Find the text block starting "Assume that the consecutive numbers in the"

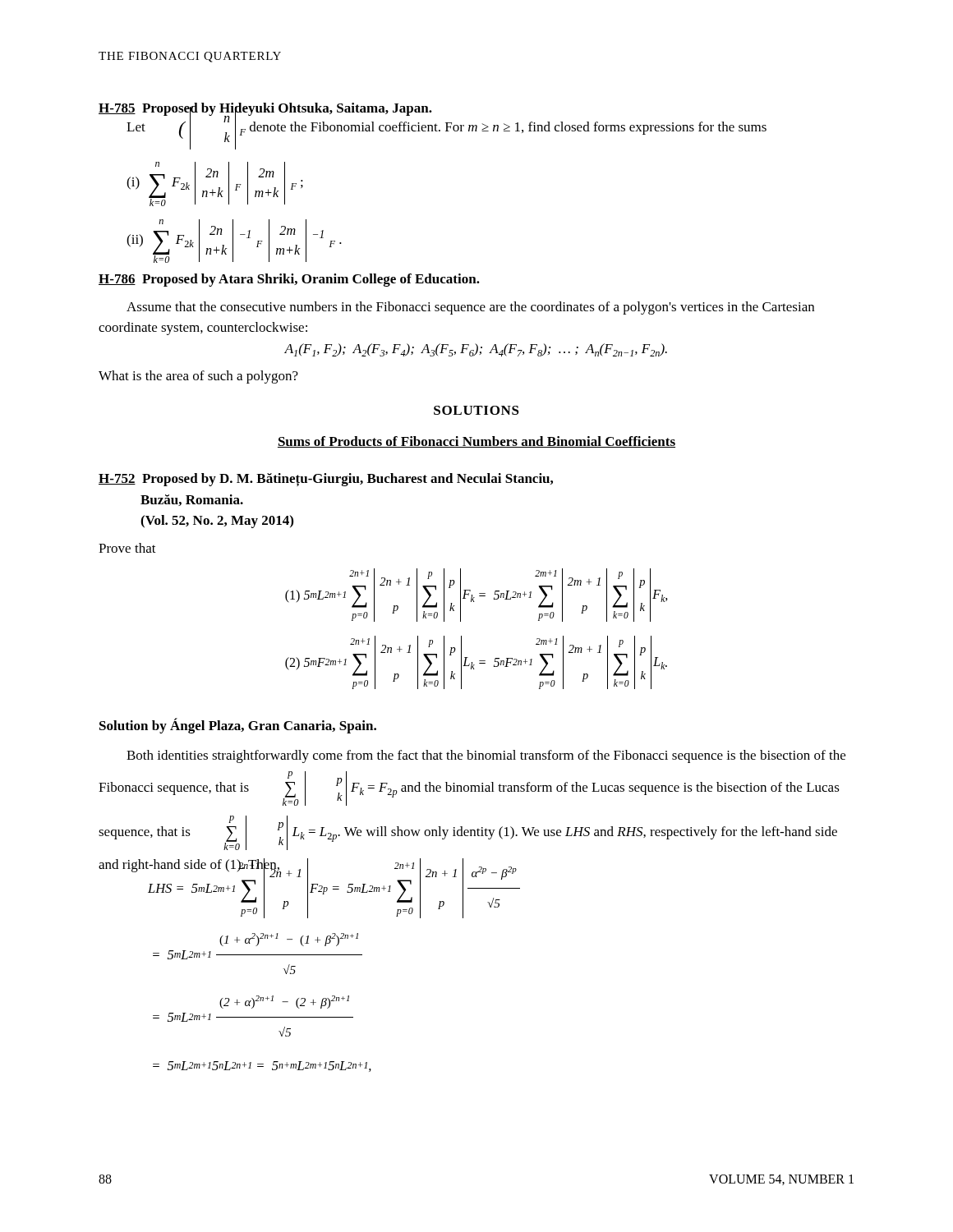pyautogui.click(x=476, y=318)
